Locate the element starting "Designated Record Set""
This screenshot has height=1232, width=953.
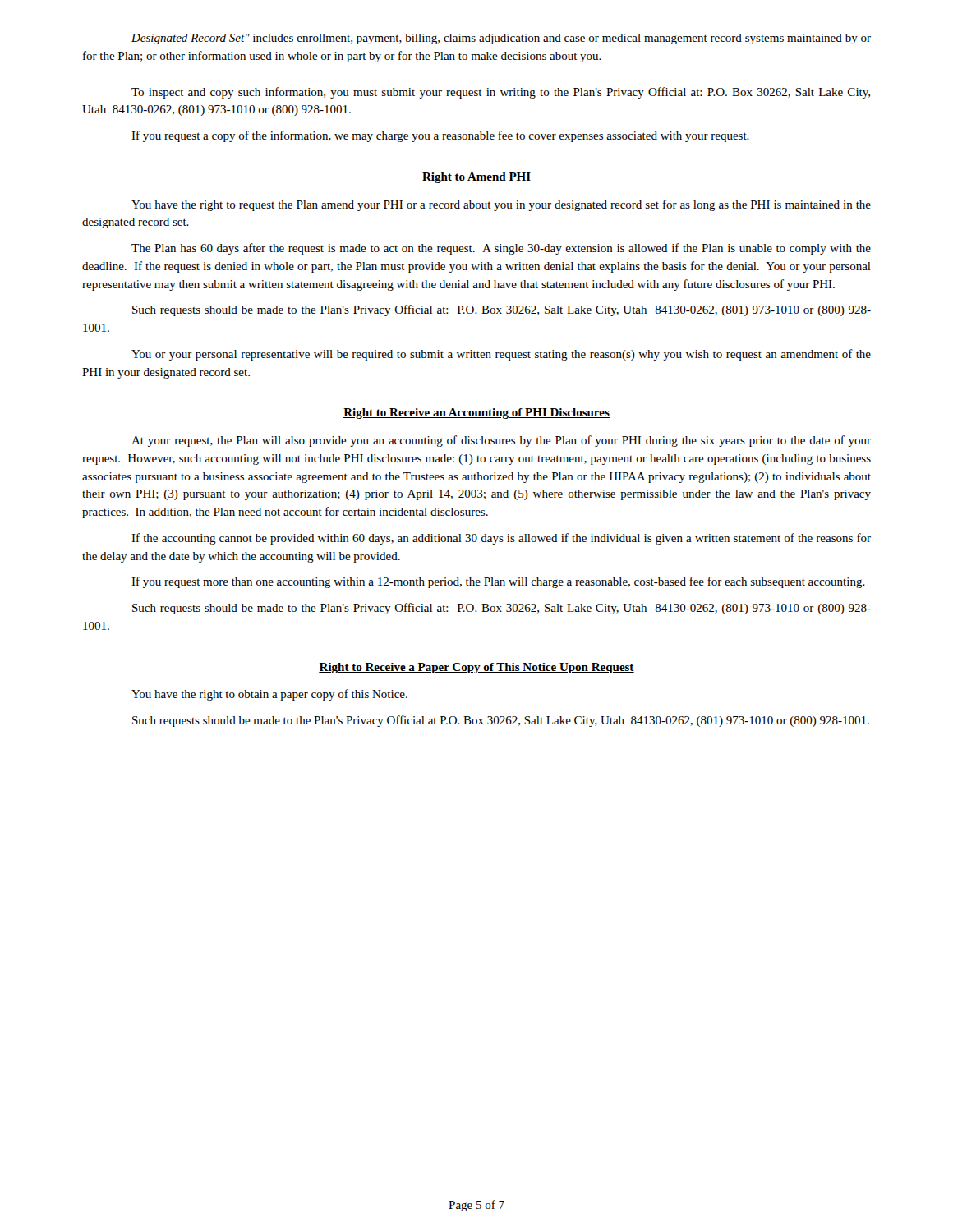coord(476,47)
